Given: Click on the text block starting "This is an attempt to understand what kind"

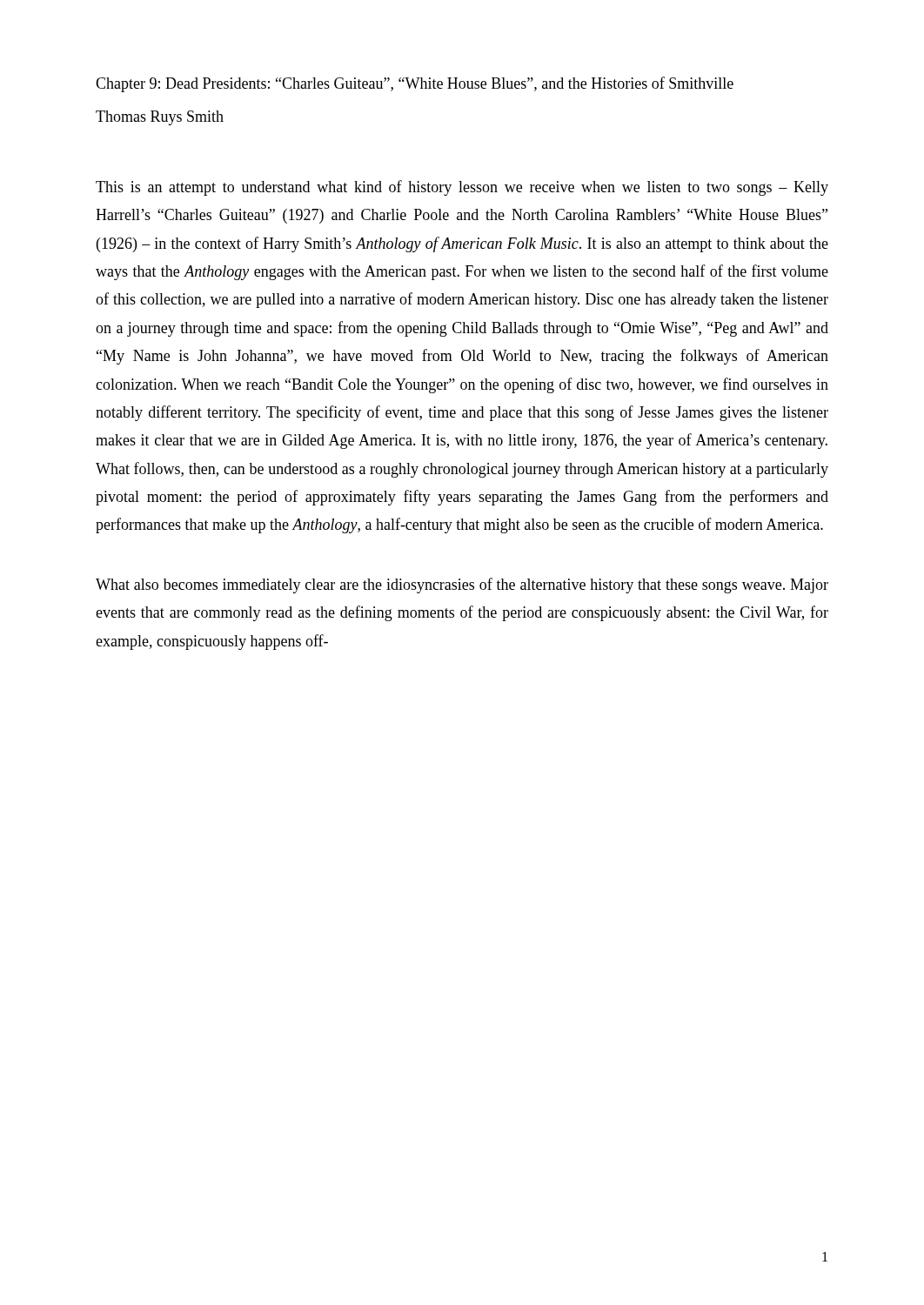Looking at the screenshot, I should pyautogui.click(x=462, y=356).
